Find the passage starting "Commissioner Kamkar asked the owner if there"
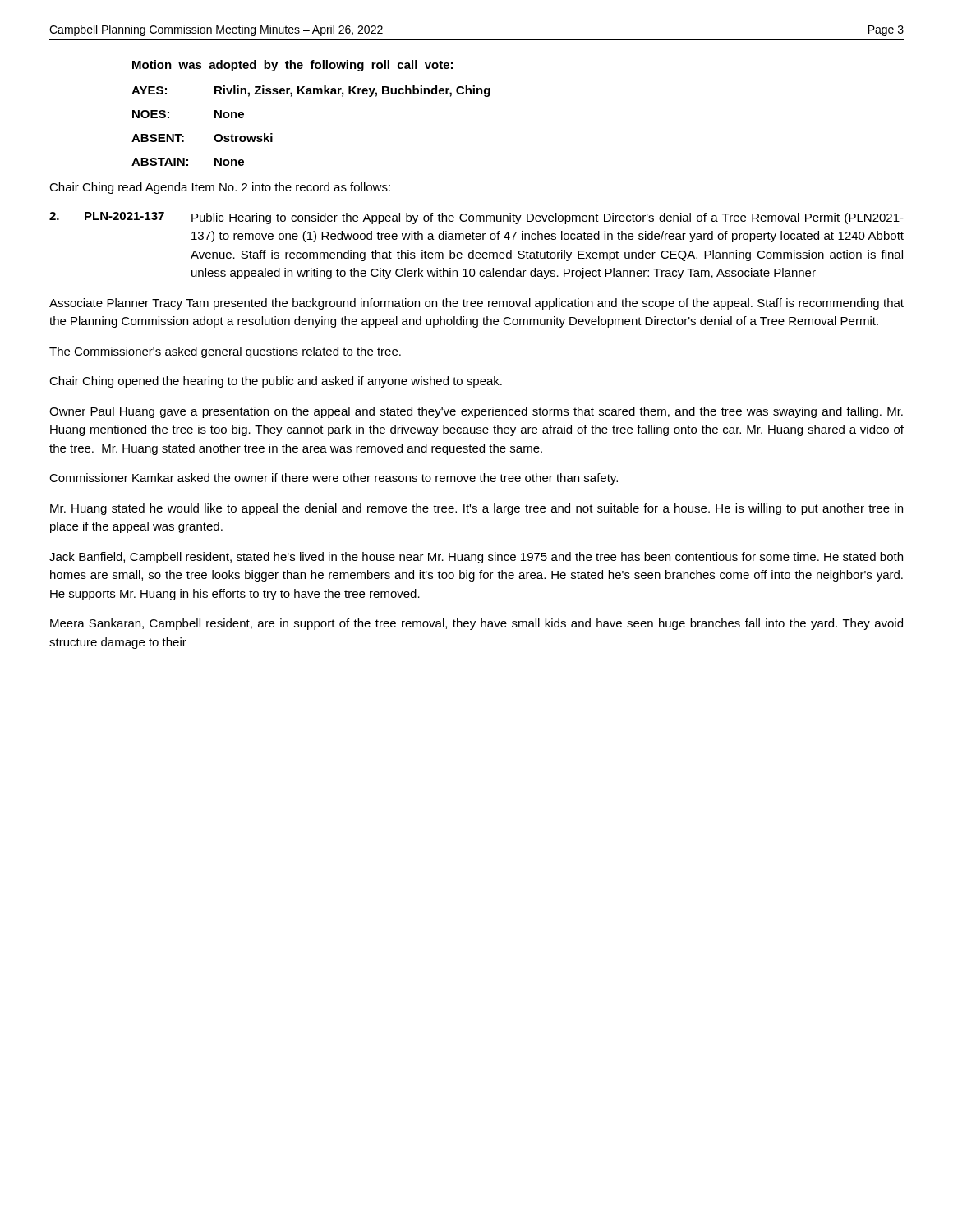953x1232 pixels. (x=334, y=478)
